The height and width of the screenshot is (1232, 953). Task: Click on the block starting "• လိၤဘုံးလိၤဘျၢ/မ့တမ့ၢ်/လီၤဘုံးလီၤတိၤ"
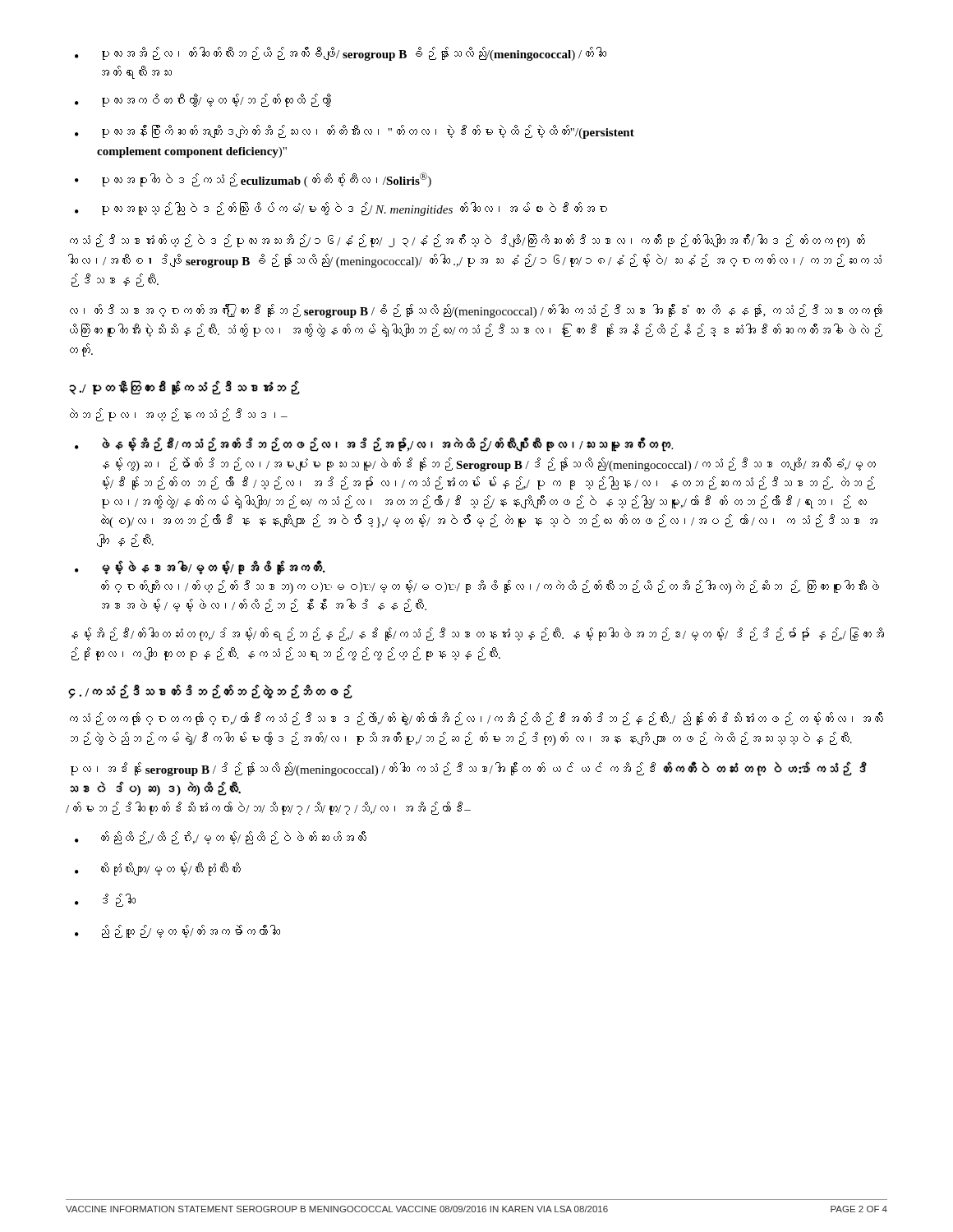coord(158,869)
